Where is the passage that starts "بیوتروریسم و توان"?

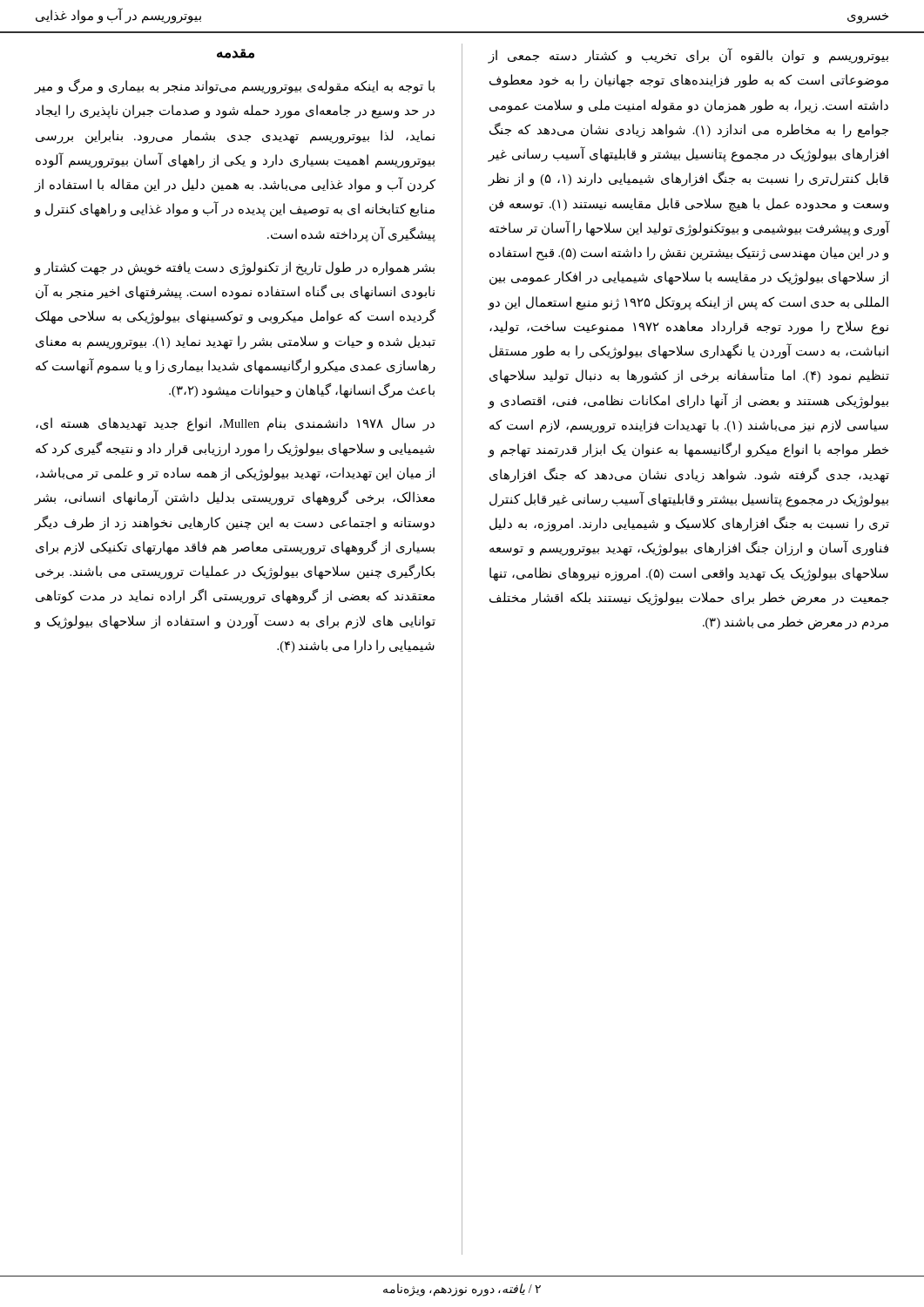(689, 339)
